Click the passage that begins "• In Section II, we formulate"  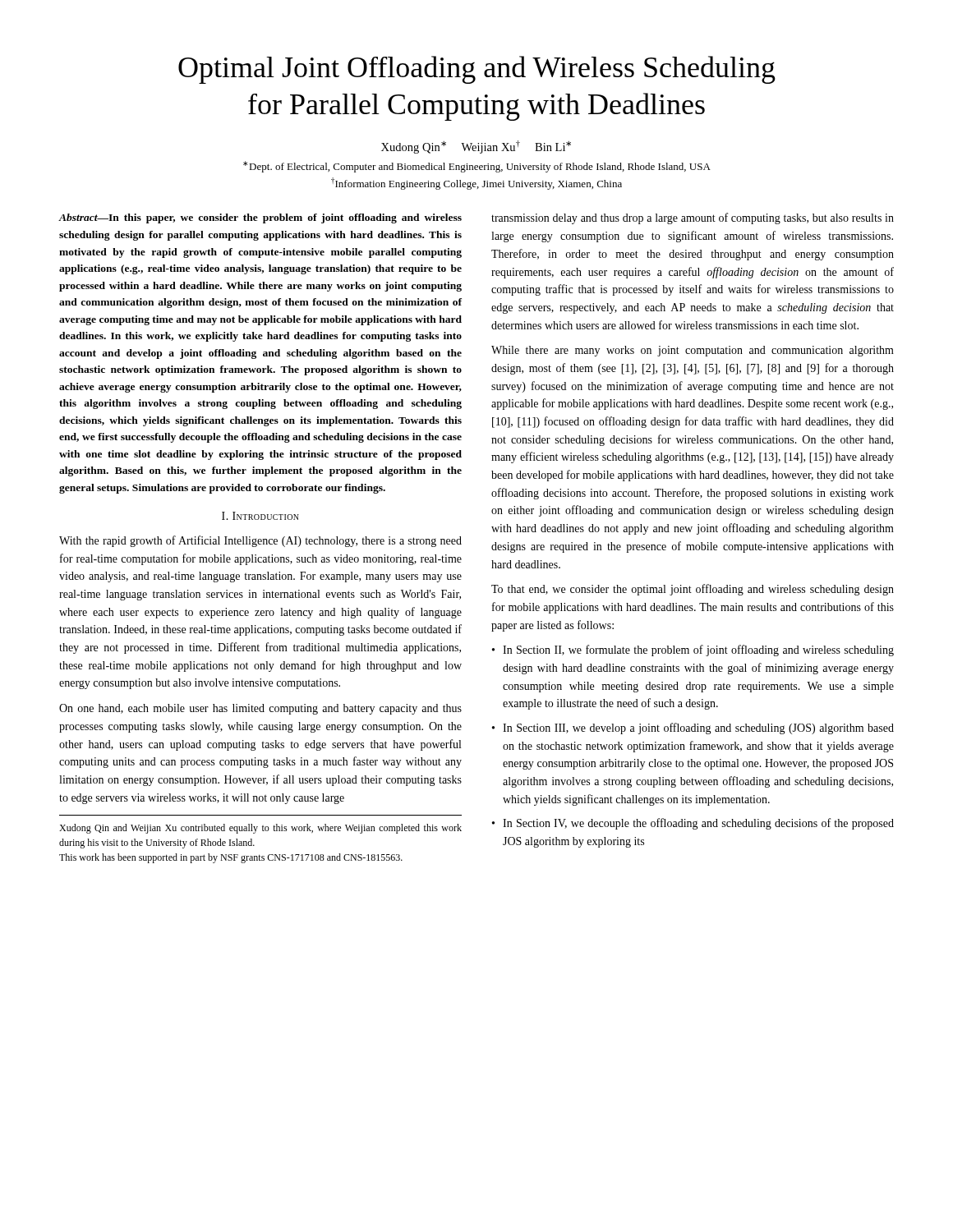coord(693,676)
